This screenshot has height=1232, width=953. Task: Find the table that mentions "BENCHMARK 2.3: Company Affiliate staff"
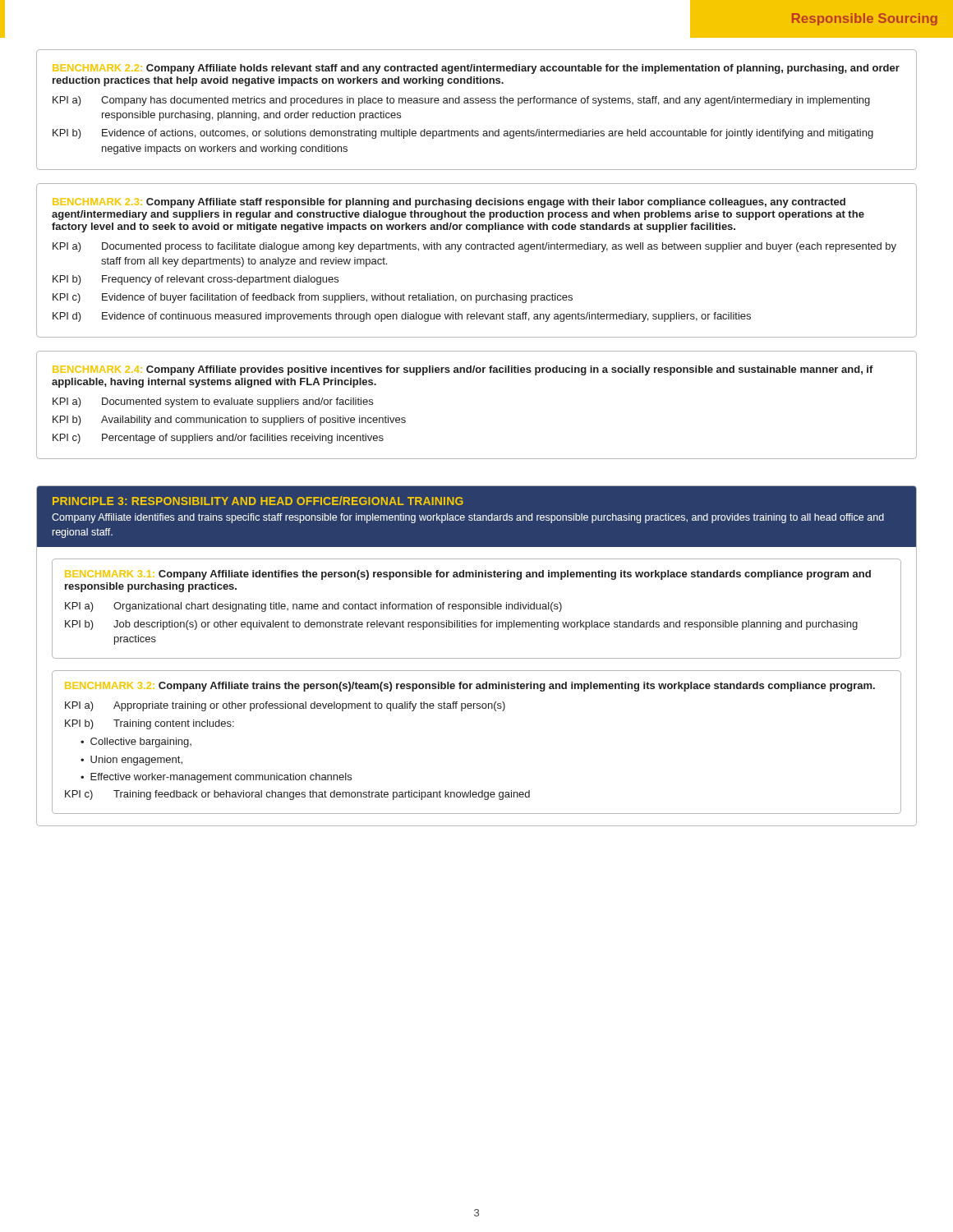(476, 260)
